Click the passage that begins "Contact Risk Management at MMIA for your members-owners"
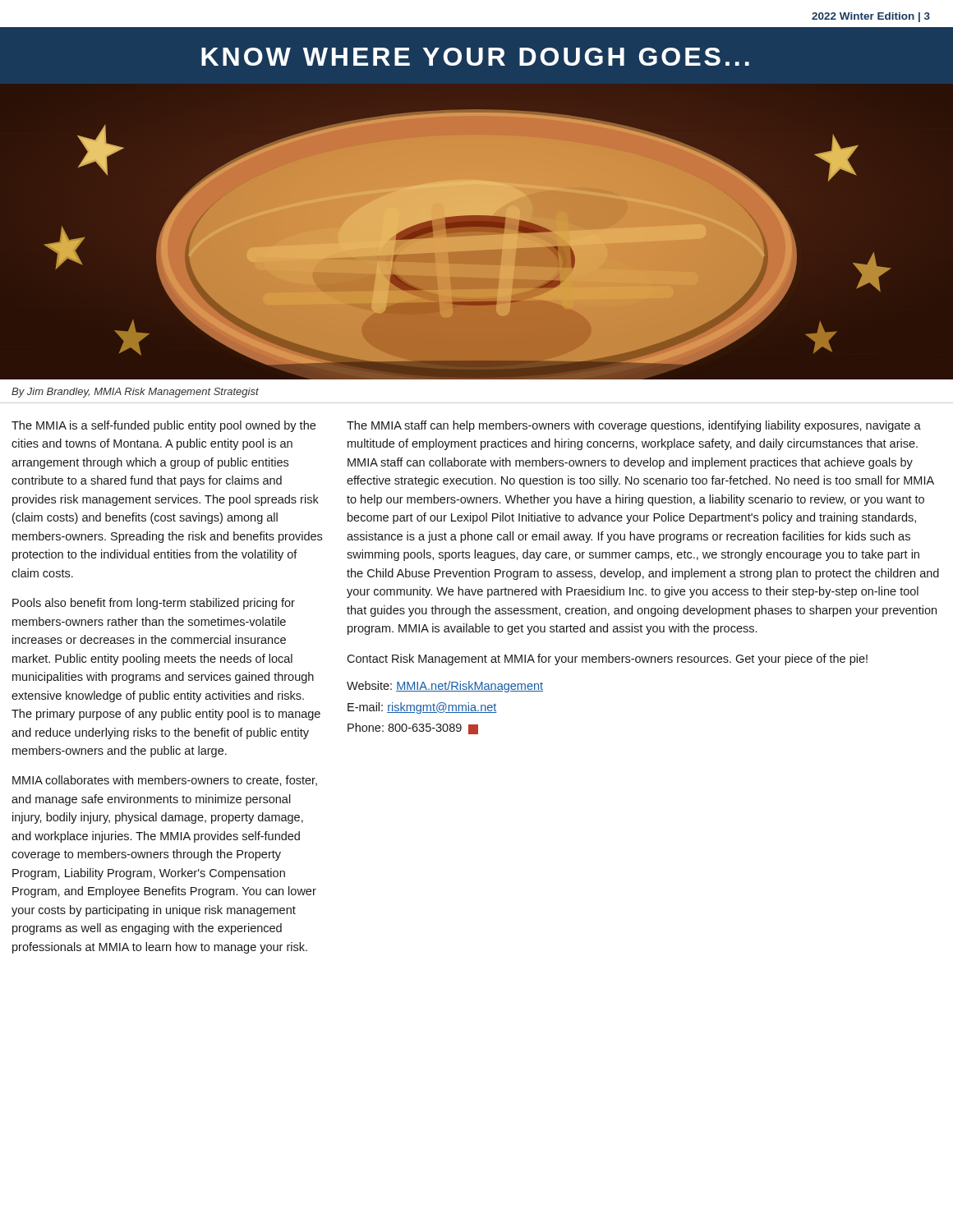The image size is (953, 1232). point(608,658)
